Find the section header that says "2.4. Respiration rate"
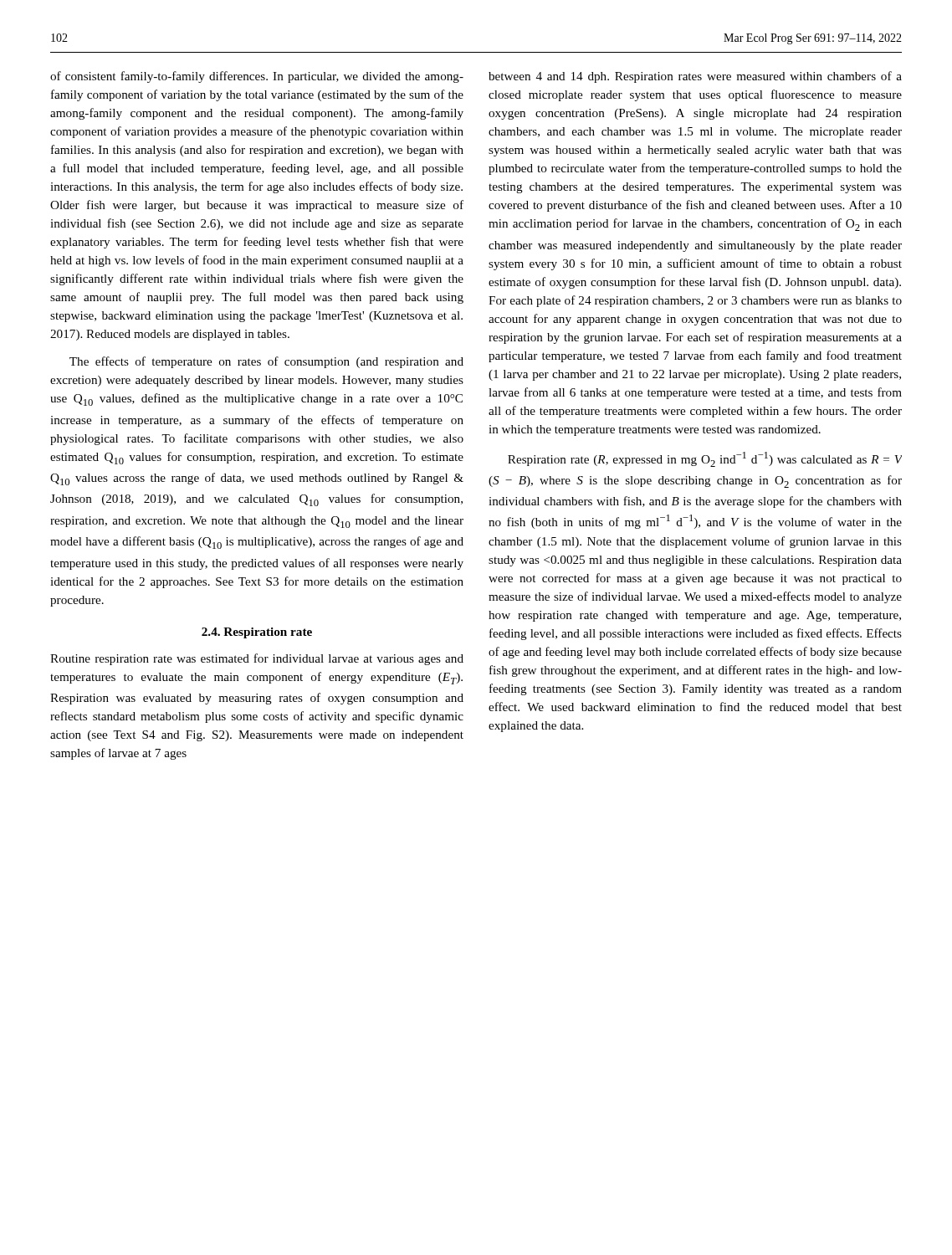The width and height of the screenshot is (952, 1255). (x=257, y=632)
